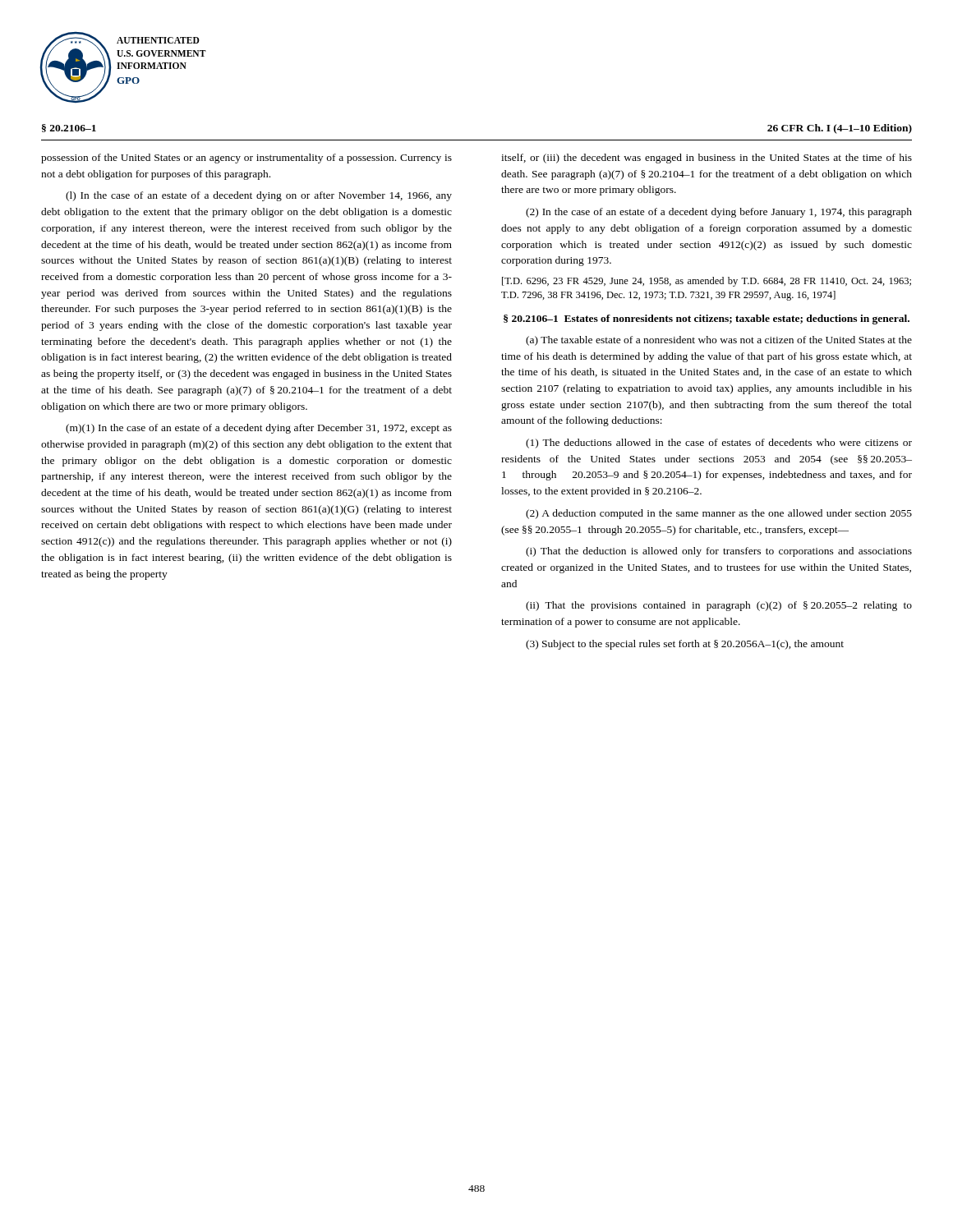953x1232 pixels.
Task: Find the logo
Action: (76, 67)
